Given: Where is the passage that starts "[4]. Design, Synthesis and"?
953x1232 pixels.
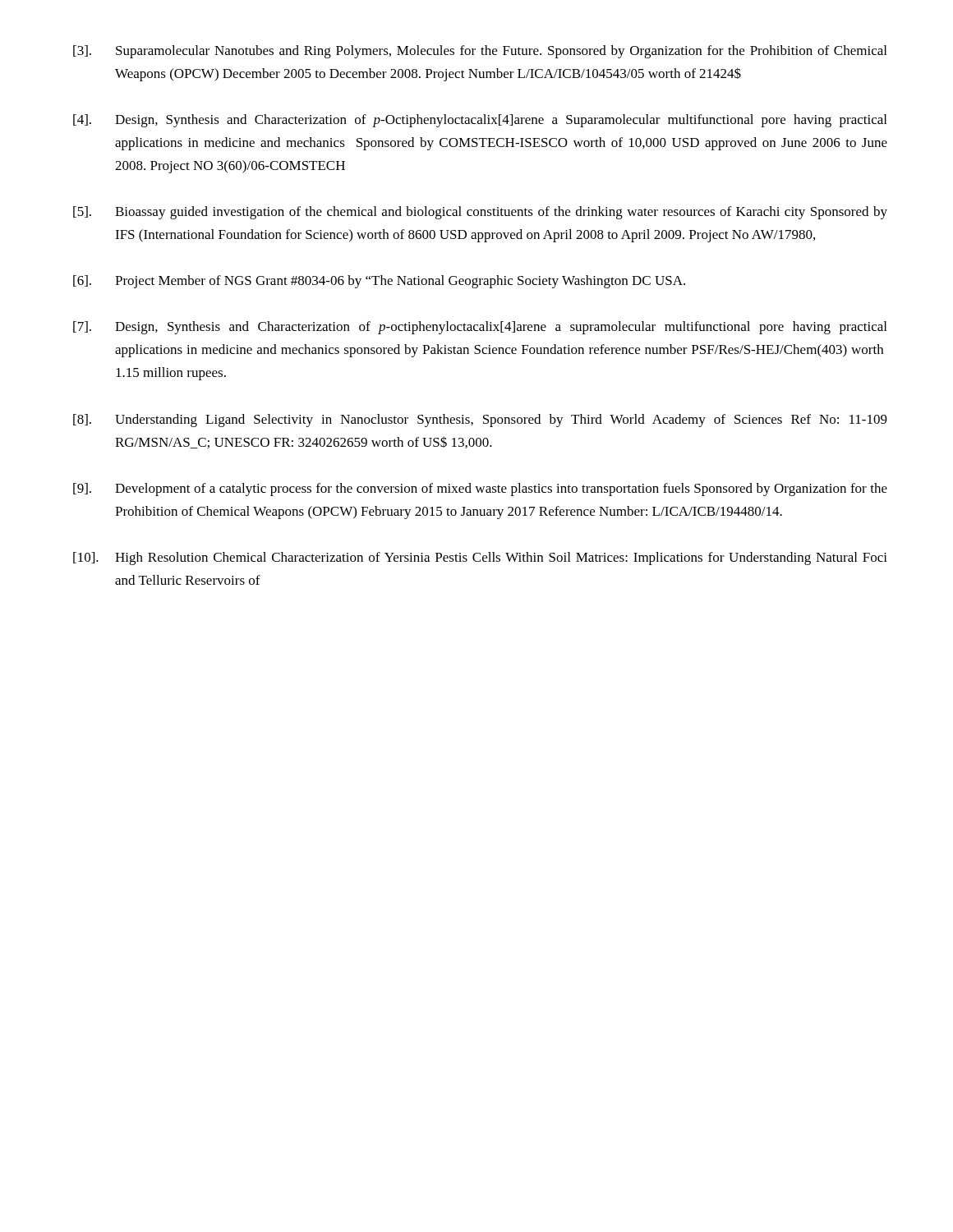Looking at the screenshot, I should coord(480,143).
